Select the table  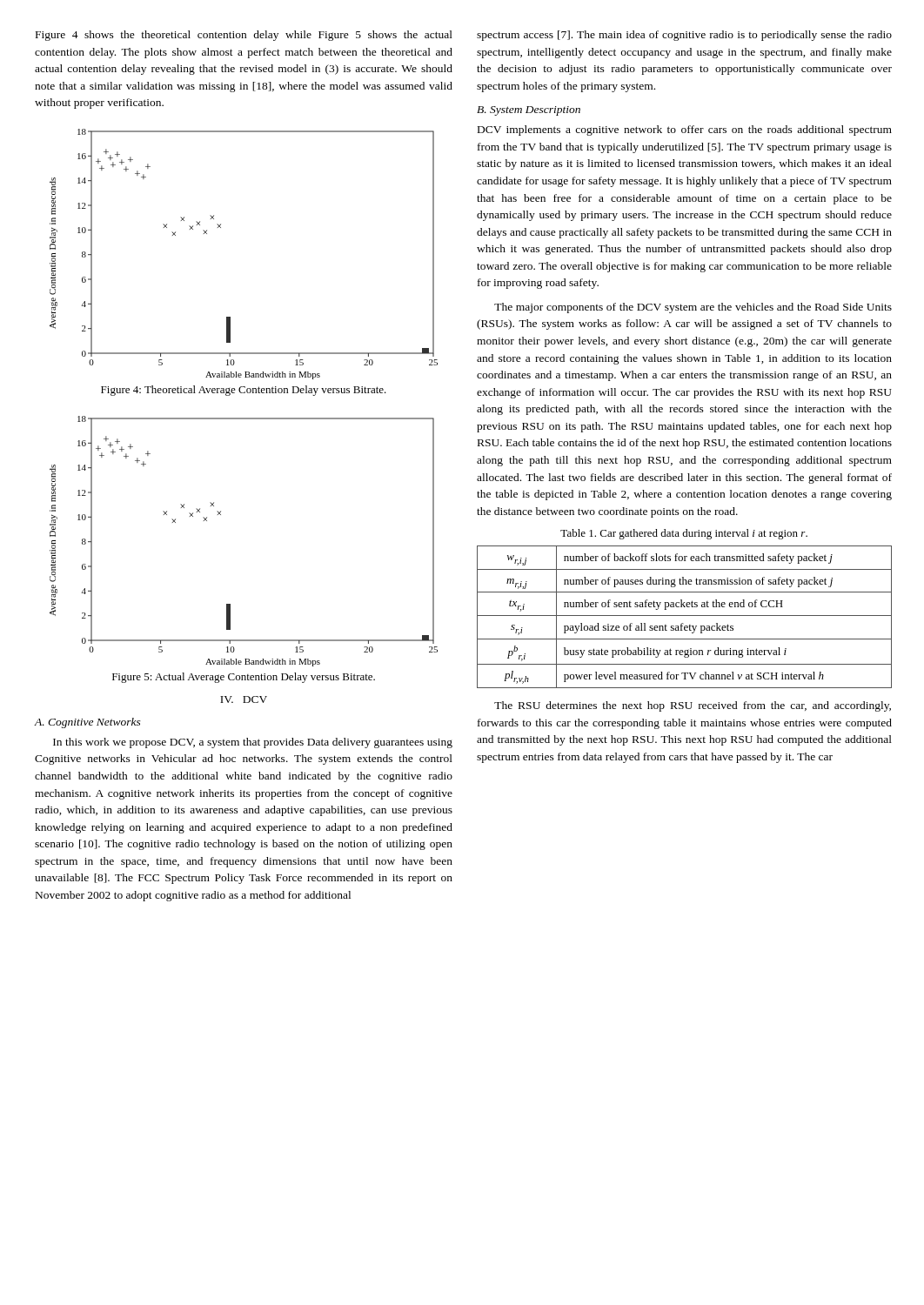coord(684,617)
